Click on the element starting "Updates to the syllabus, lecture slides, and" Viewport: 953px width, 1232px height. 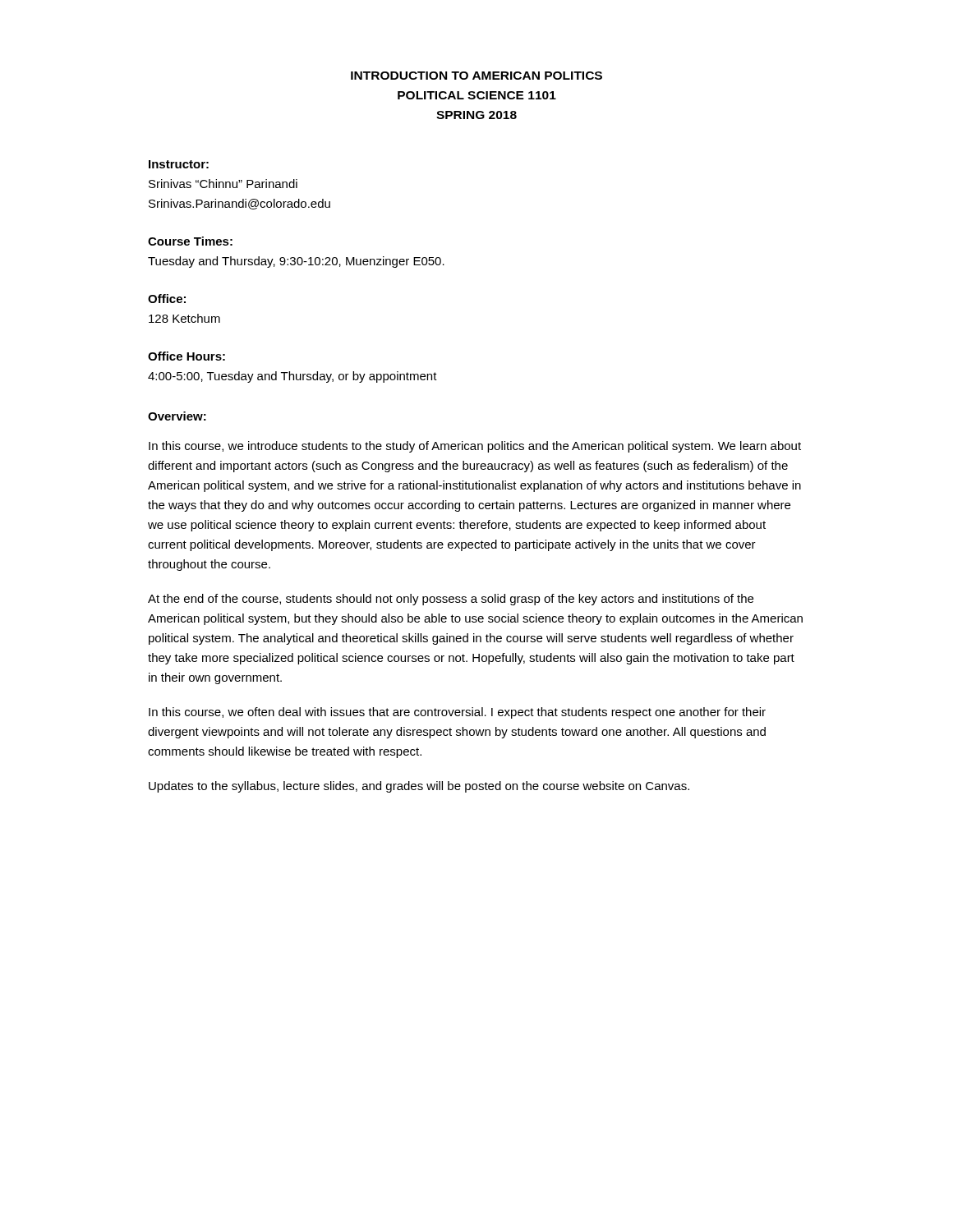419,786
